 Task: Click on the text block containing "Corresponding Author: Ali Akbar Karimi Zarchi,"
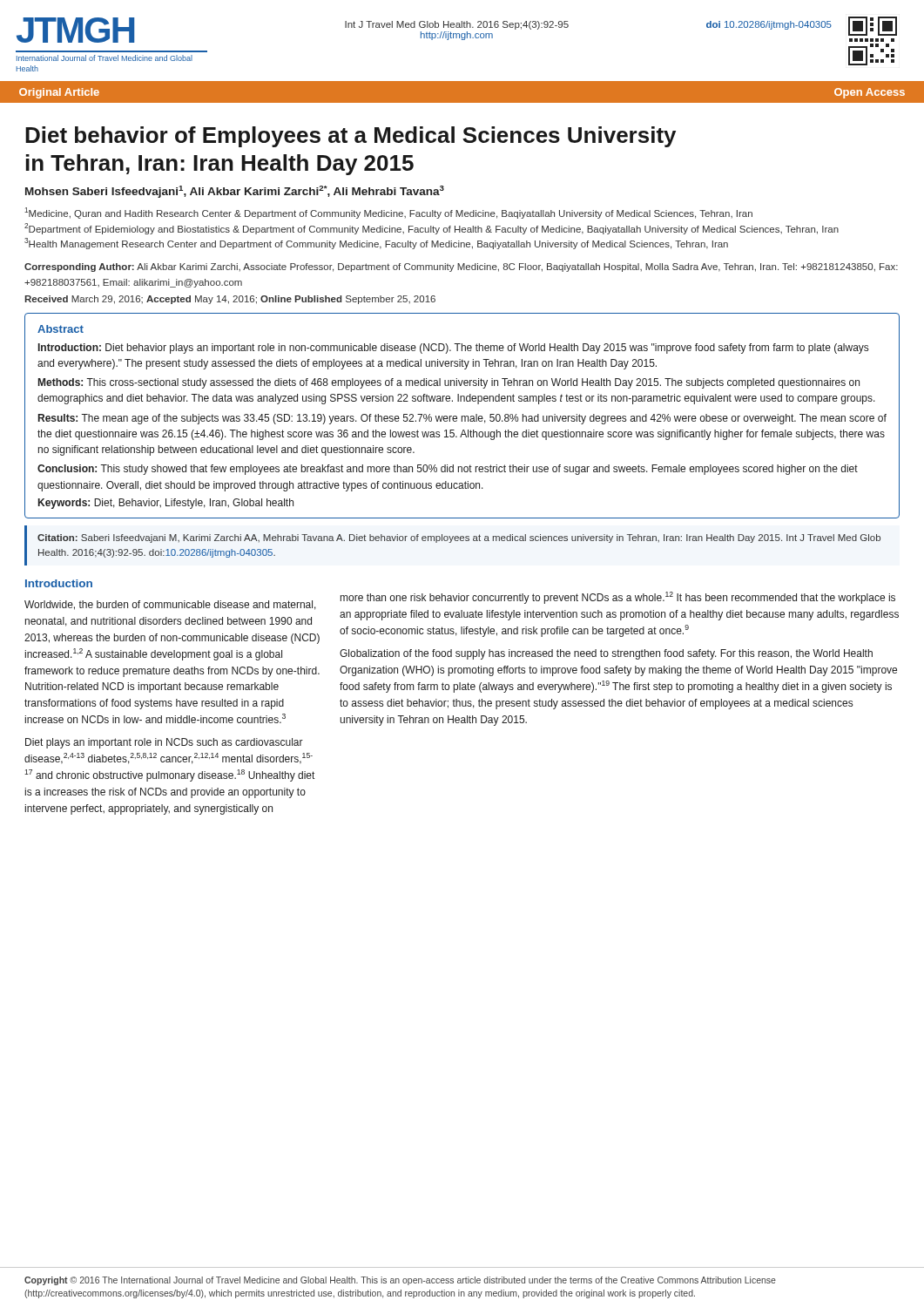[461, 274]
